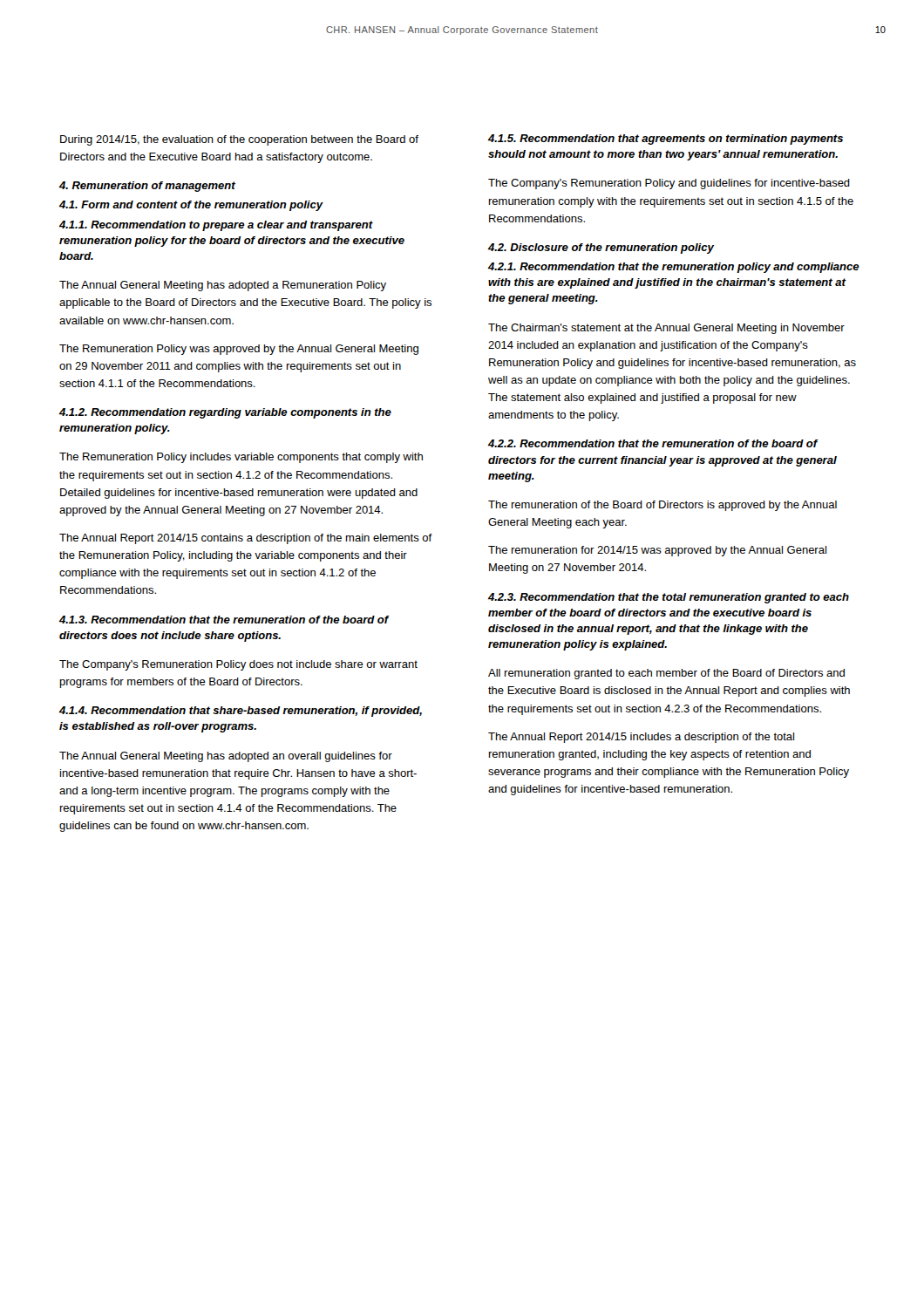
Task: Select the passage starting "4.2.2. Recommendation that the remuneration of the"
Action: (x=662, y=460)
